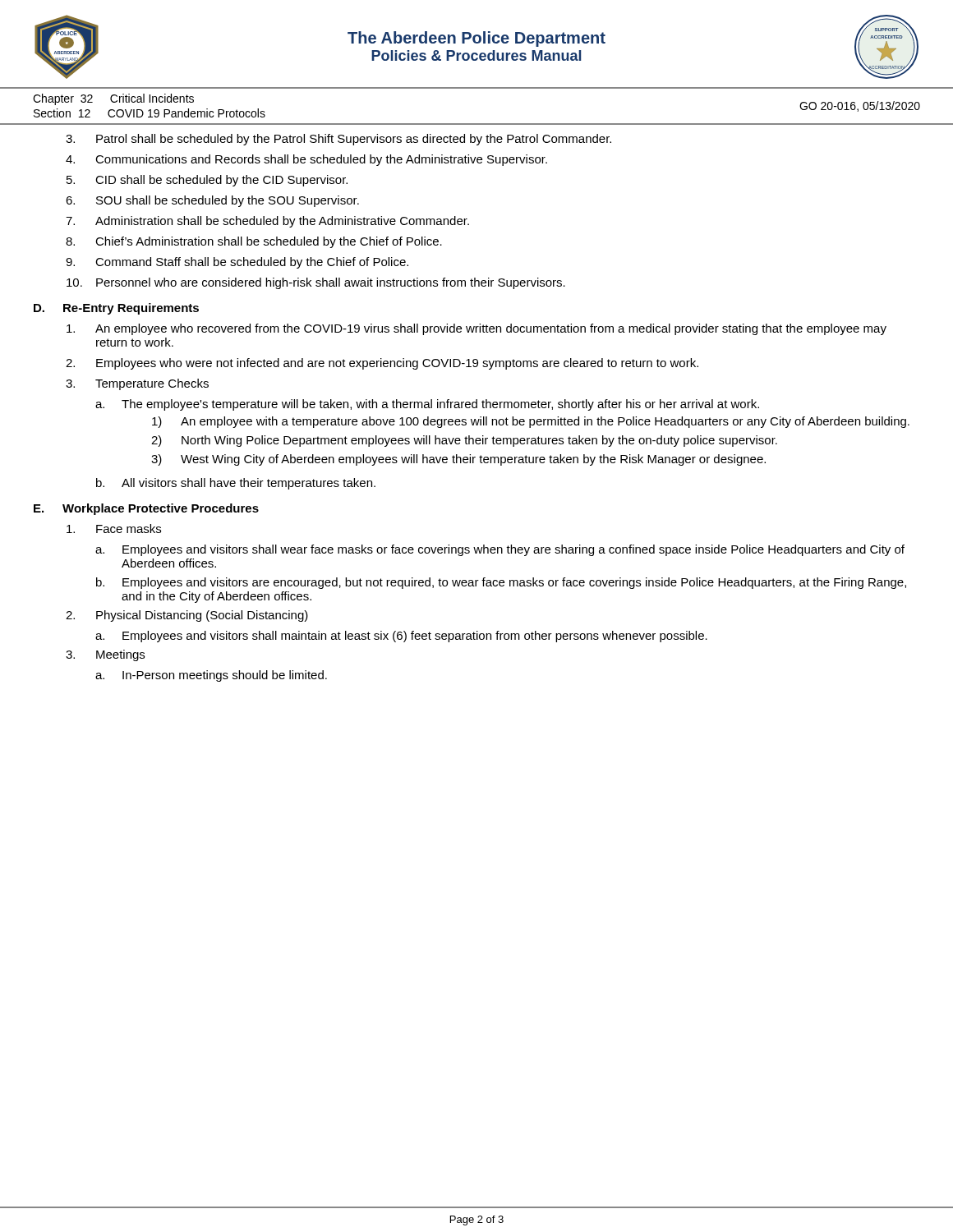Point to the text block starting "3. Temperature Checks"
The height and width of the screenshot is (1232, 953).
point(137,384)
